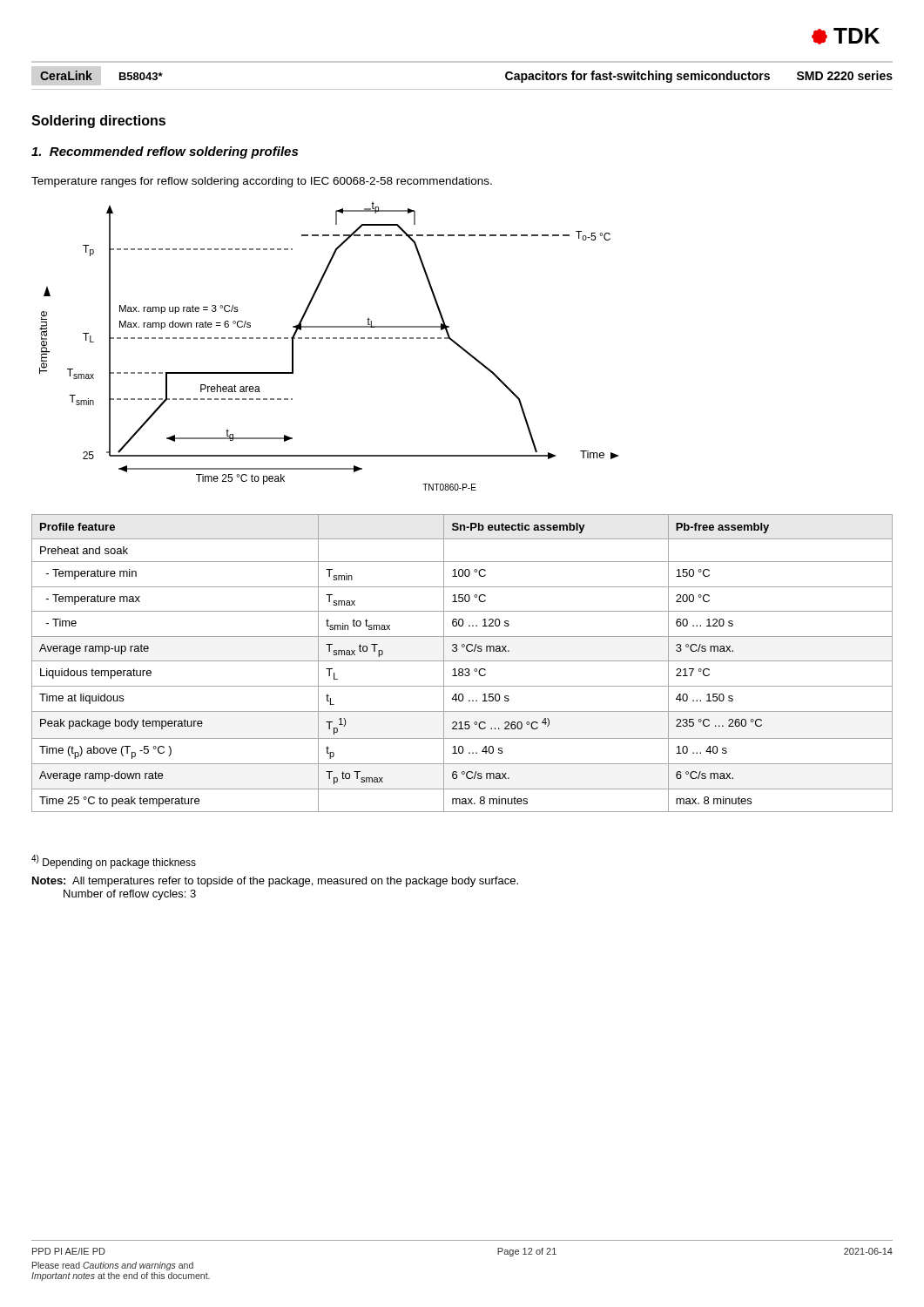Click on the section header with the text "Soldering directions"

pos(99,121)
